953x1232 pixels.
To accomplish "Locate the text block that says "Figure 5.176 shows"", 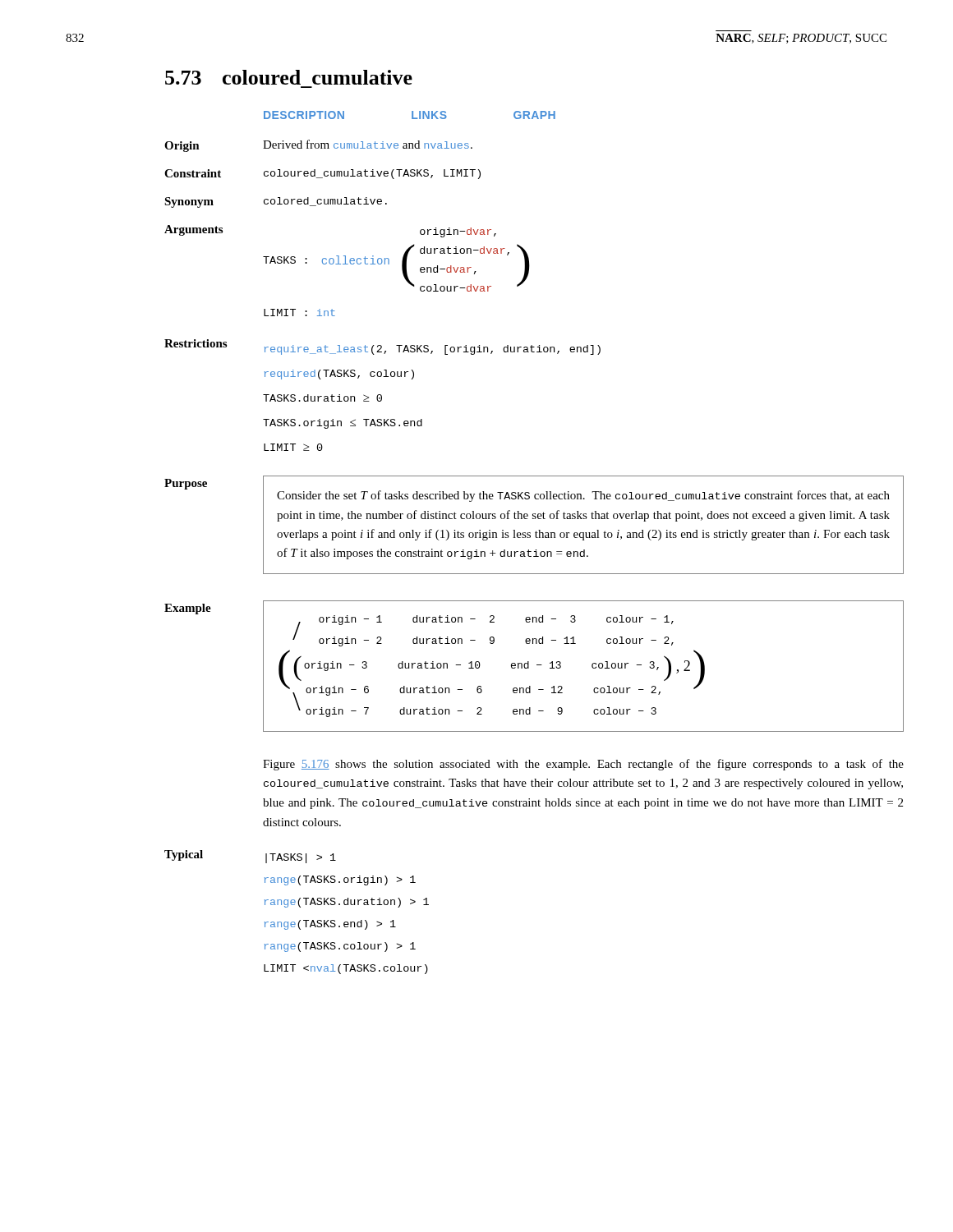I will [x=583, y=793].
